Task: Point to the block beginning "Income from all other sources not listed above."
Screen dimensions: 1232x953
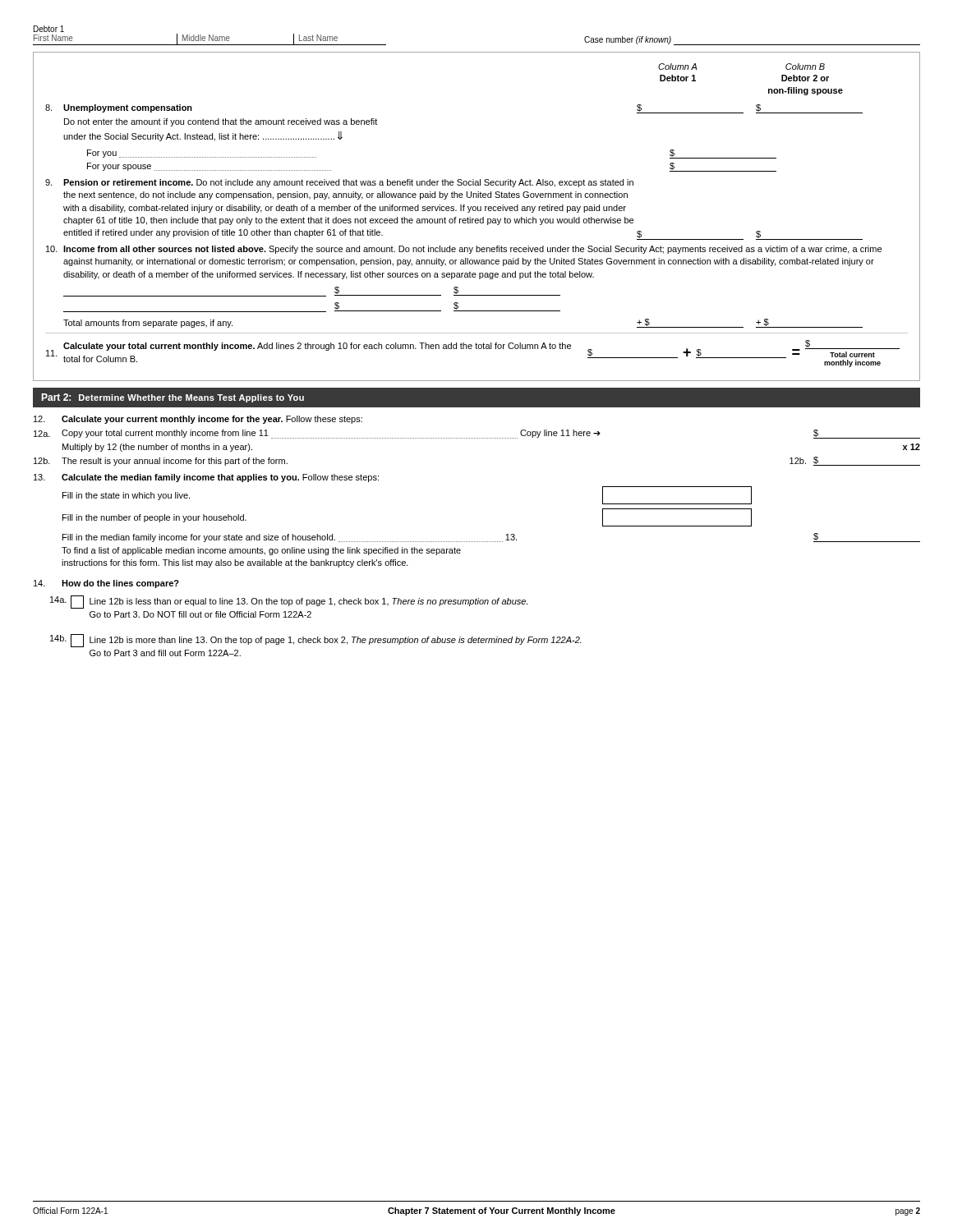Action: 476,262
